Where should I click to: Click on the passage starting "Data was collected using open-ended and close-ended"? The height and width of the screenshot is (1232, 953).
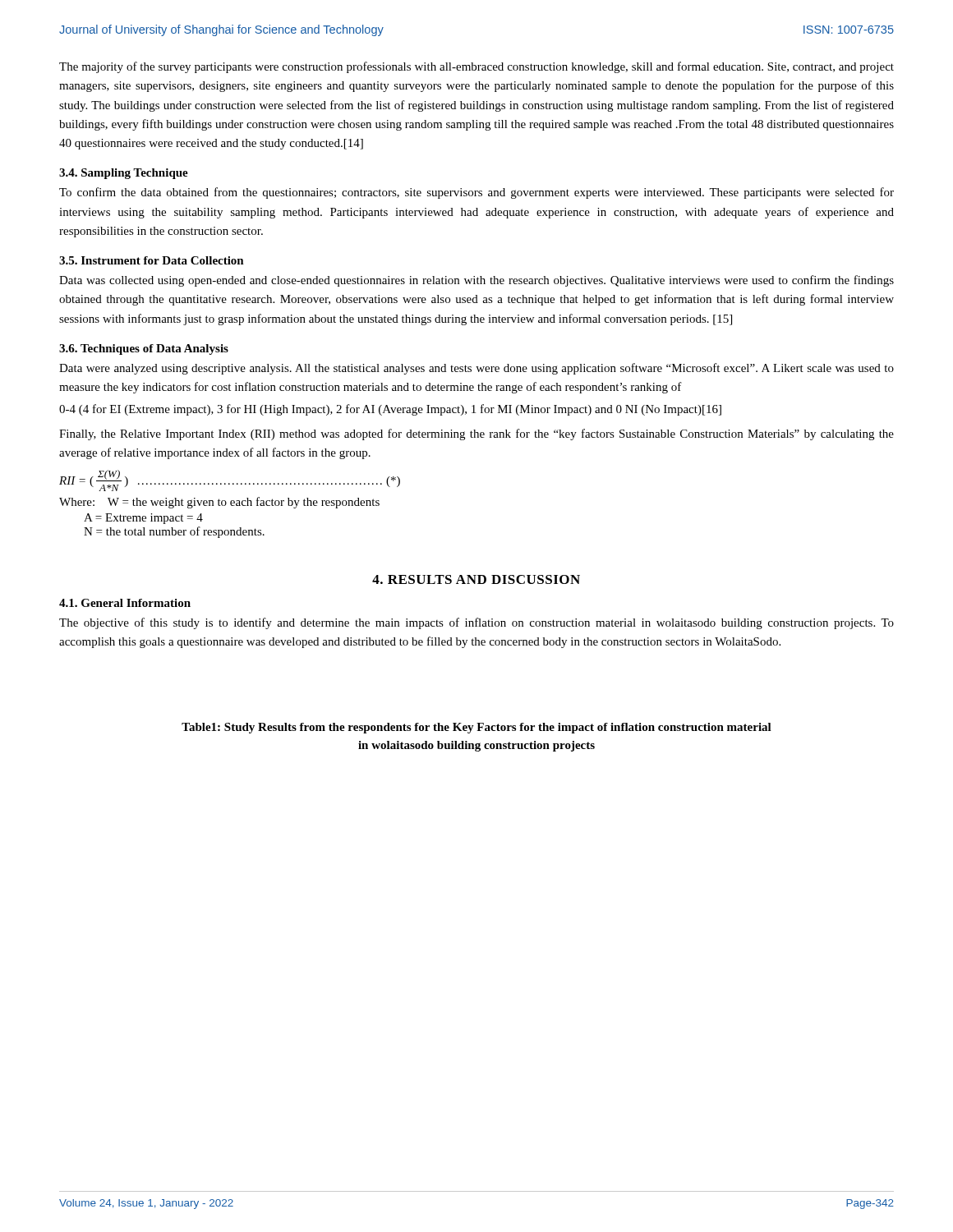click(476, 299)
